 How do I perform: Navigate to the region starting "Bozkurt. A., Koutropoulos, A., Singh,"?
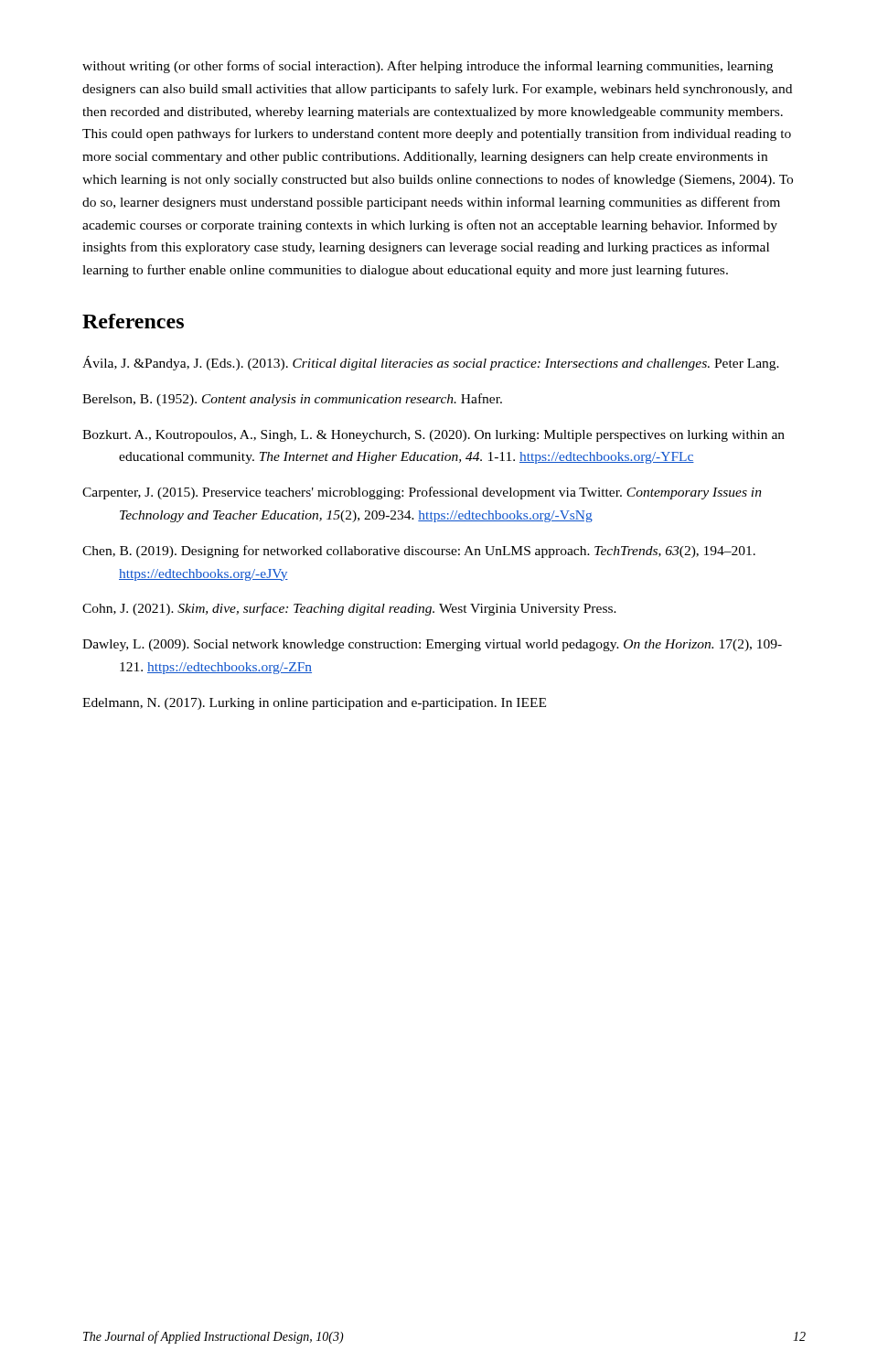444,446
